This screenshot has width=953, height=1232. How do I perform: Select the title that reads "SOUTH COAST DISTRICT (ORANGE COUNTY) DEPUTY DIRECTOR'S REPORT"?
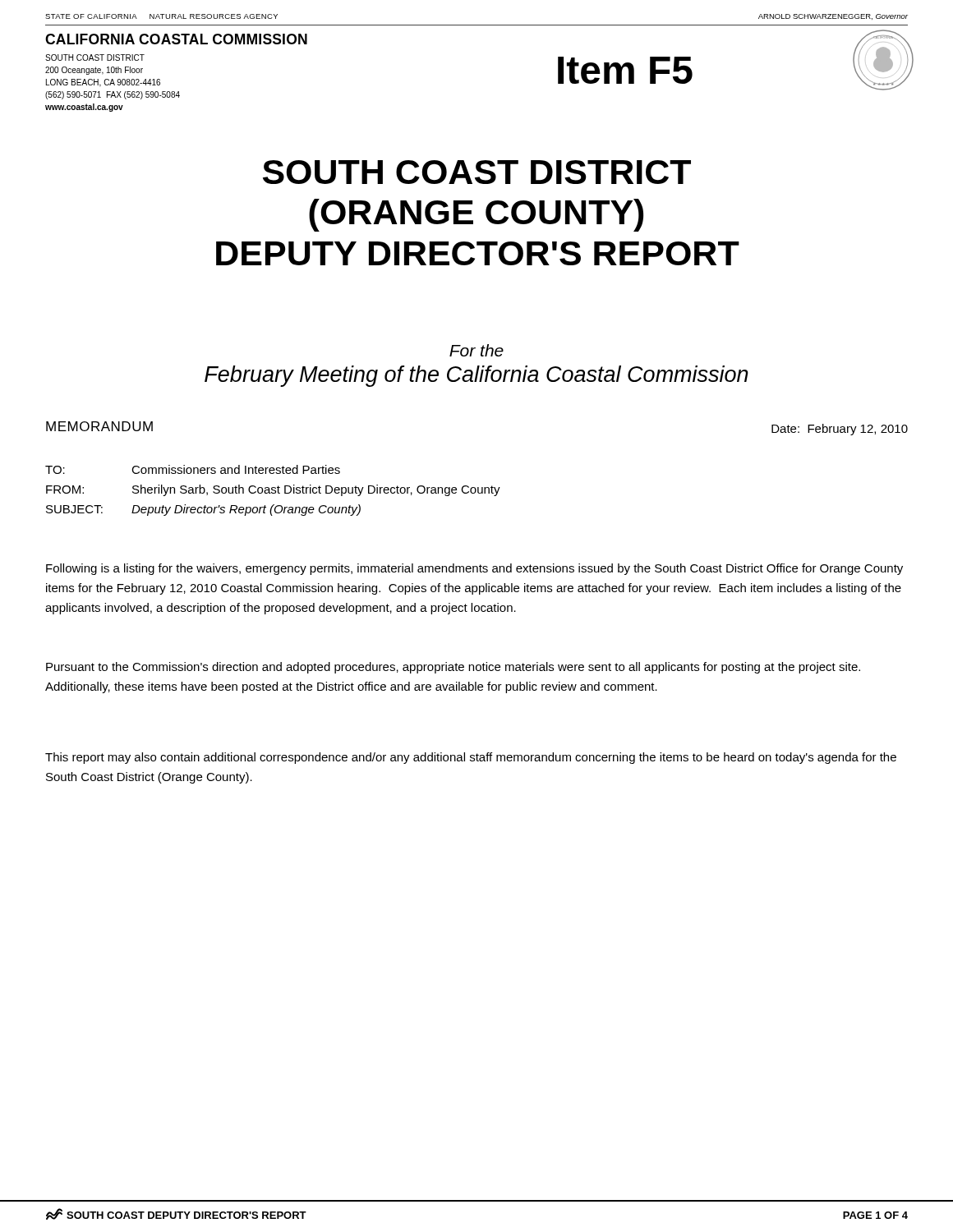[x=476, y=213]
